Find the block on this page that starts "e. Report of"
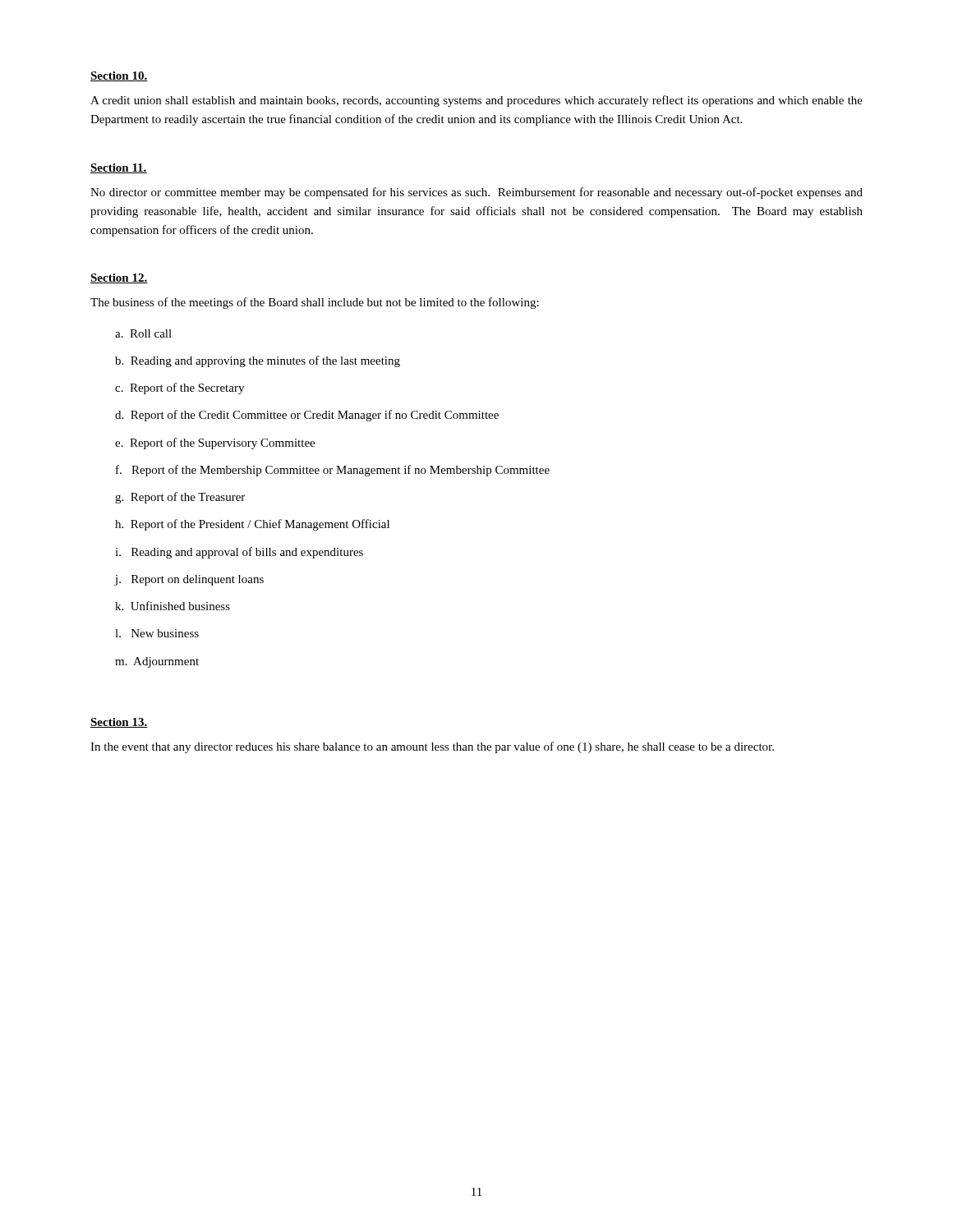Screen dimensions: 1232x953 [215, 442]
